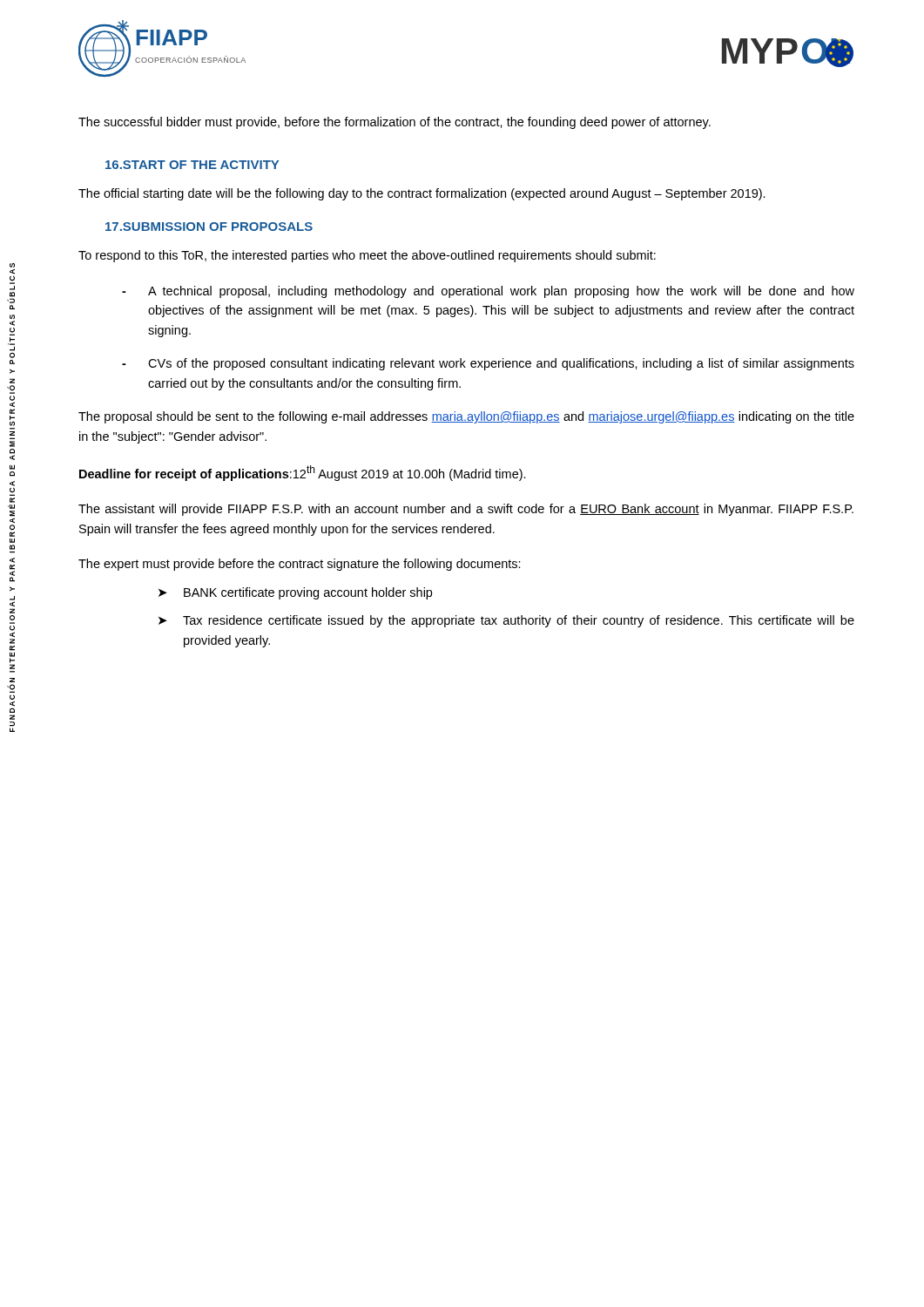Find the list item that reads "- CVs of the proposed consultant"

coord(488,372)
